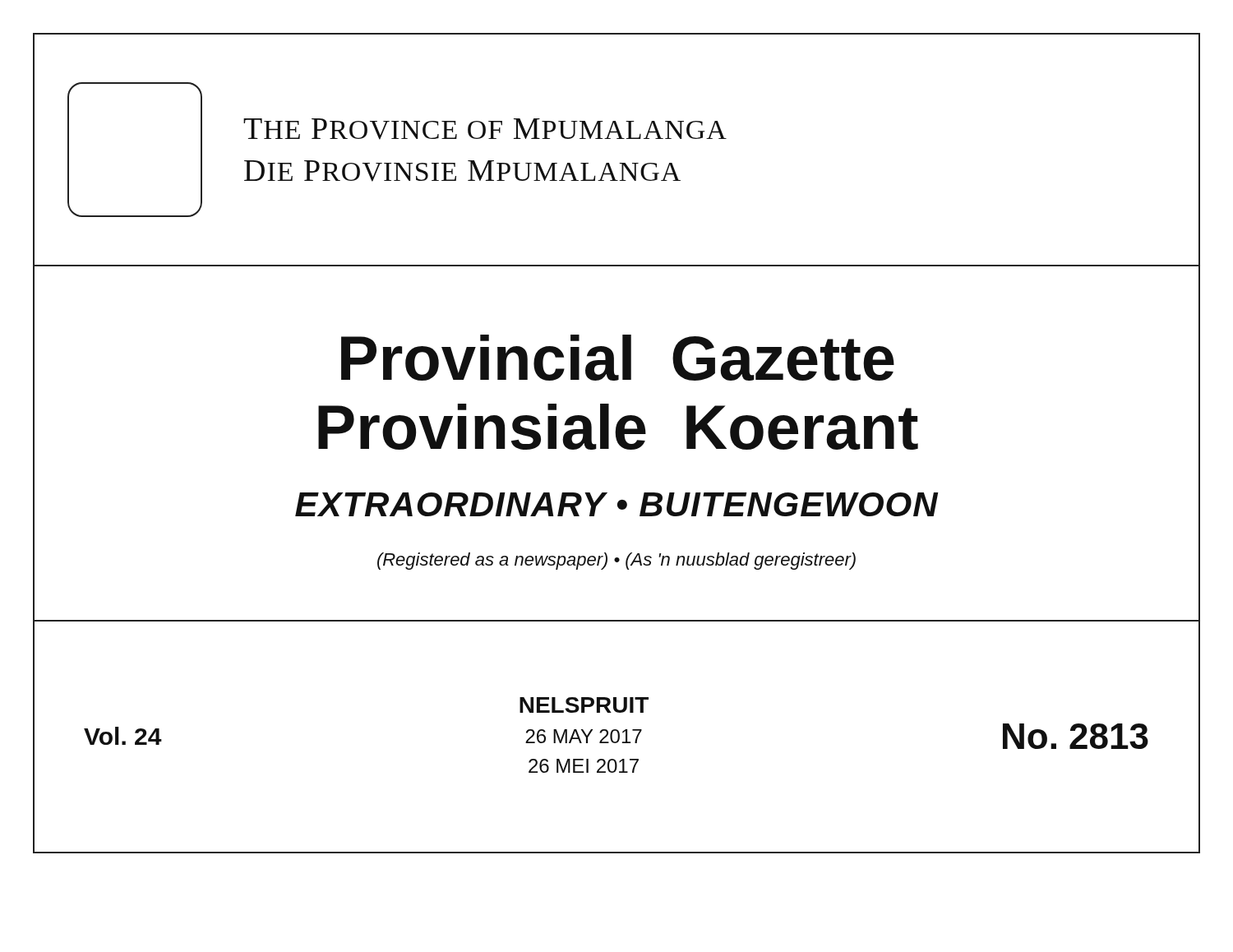
Task: Click on the text block that says "(Registered as a newspaper) •"
Action: 616,559
